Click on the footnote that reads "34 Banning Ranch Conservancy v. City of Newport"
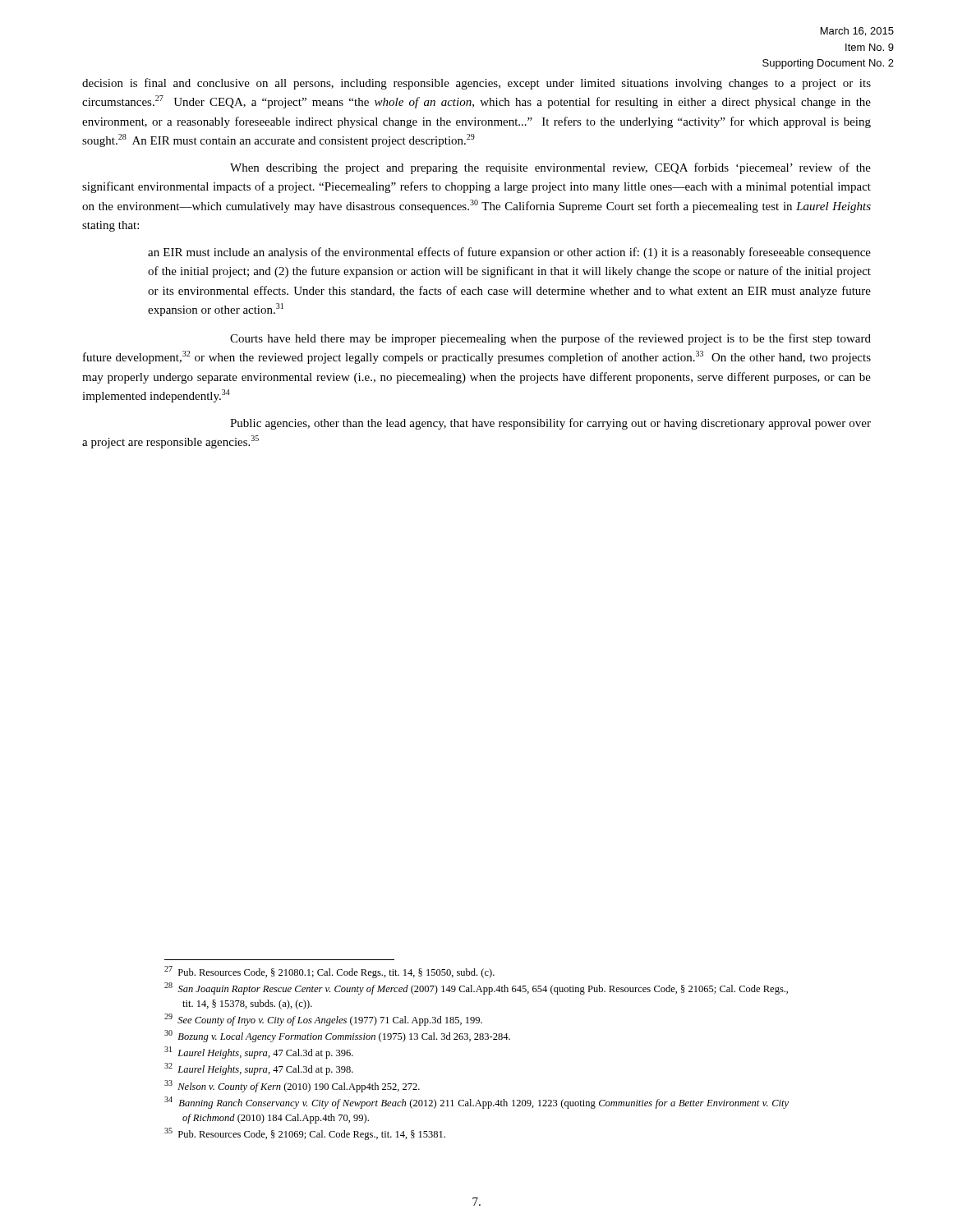 coord(476,1109)
